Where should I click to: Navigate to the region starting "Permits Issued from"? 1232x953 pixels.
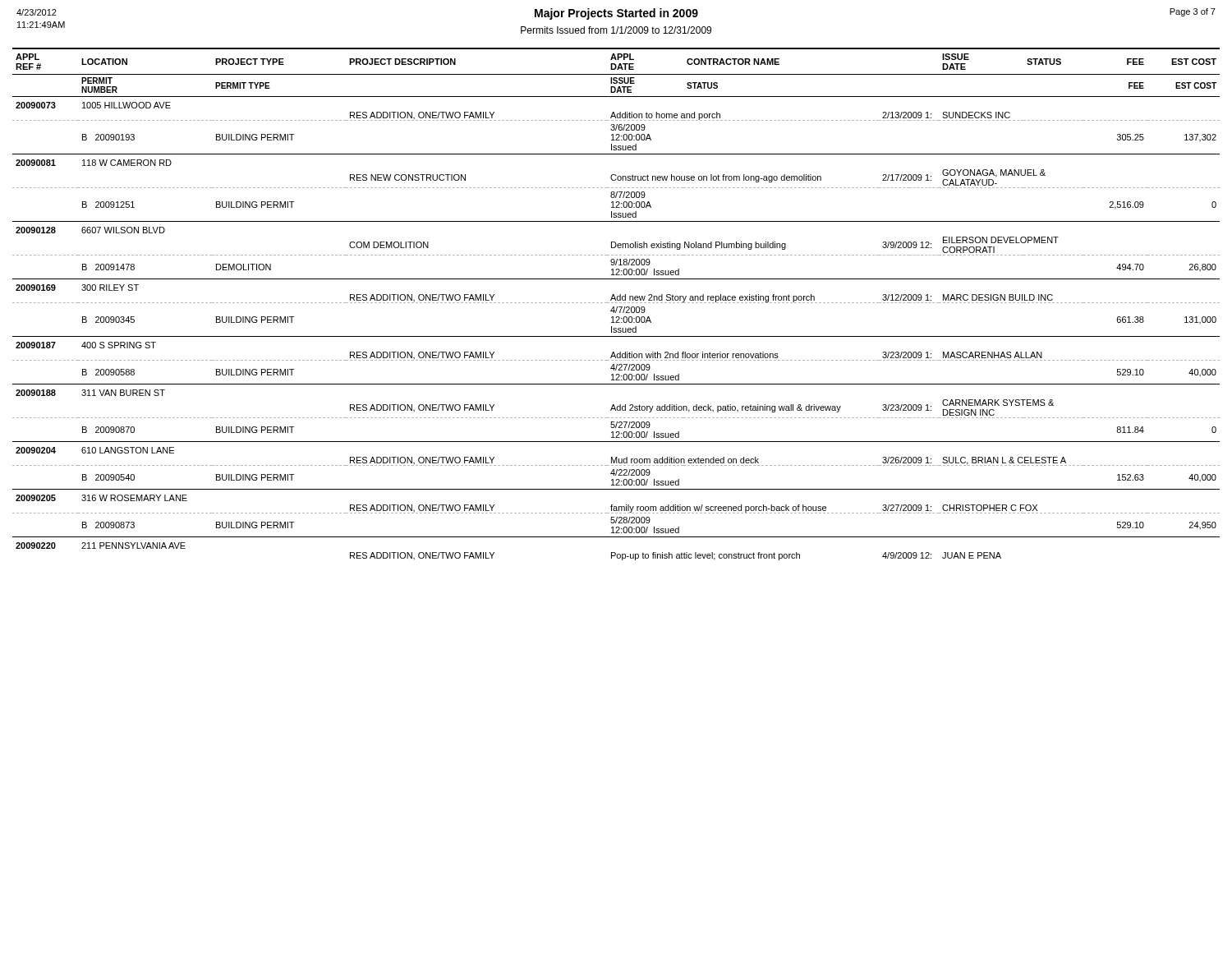click(x=616, y=30)
